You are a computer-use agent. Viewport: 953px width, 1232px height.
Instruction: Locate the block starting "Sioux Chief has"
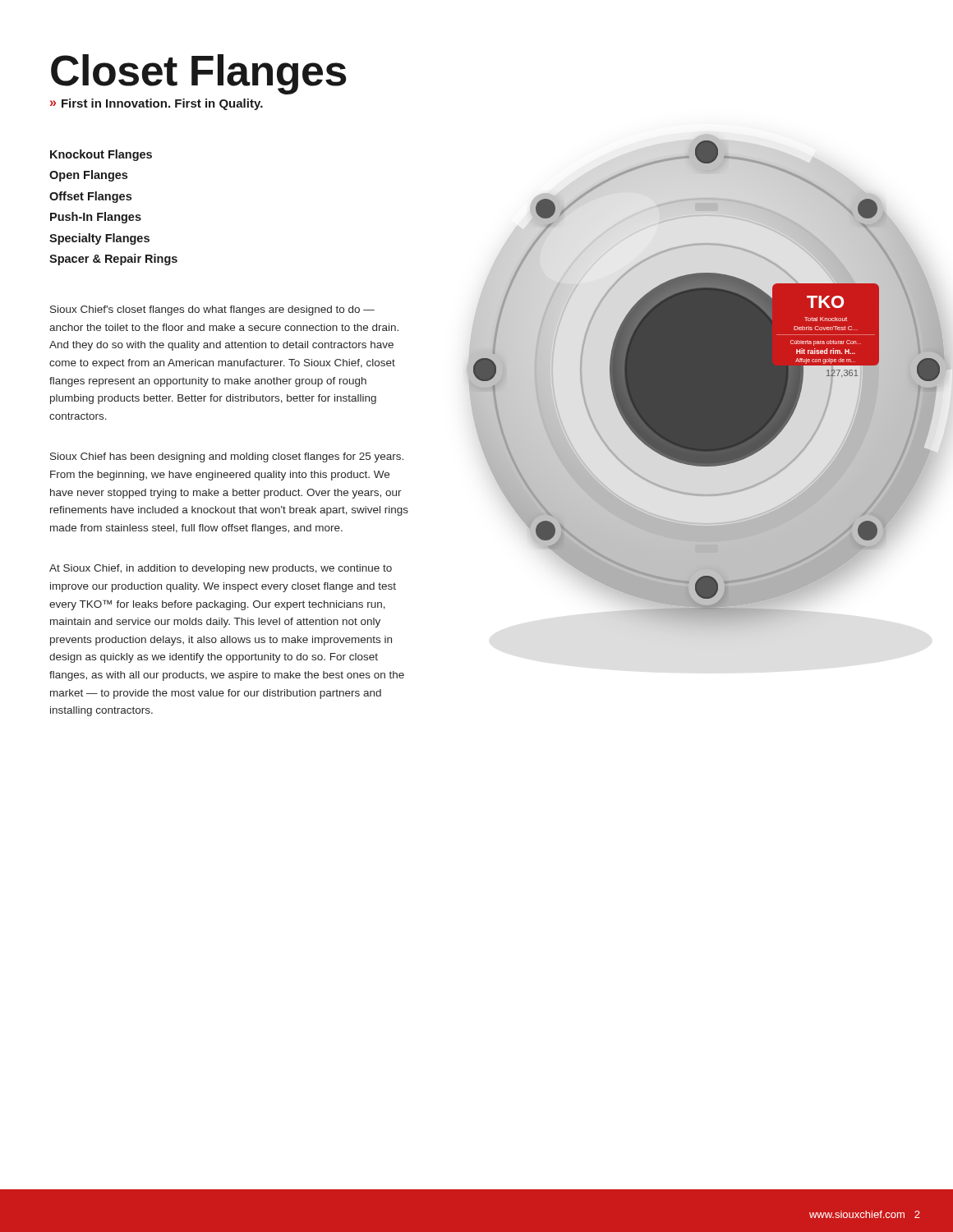point(229,492)
